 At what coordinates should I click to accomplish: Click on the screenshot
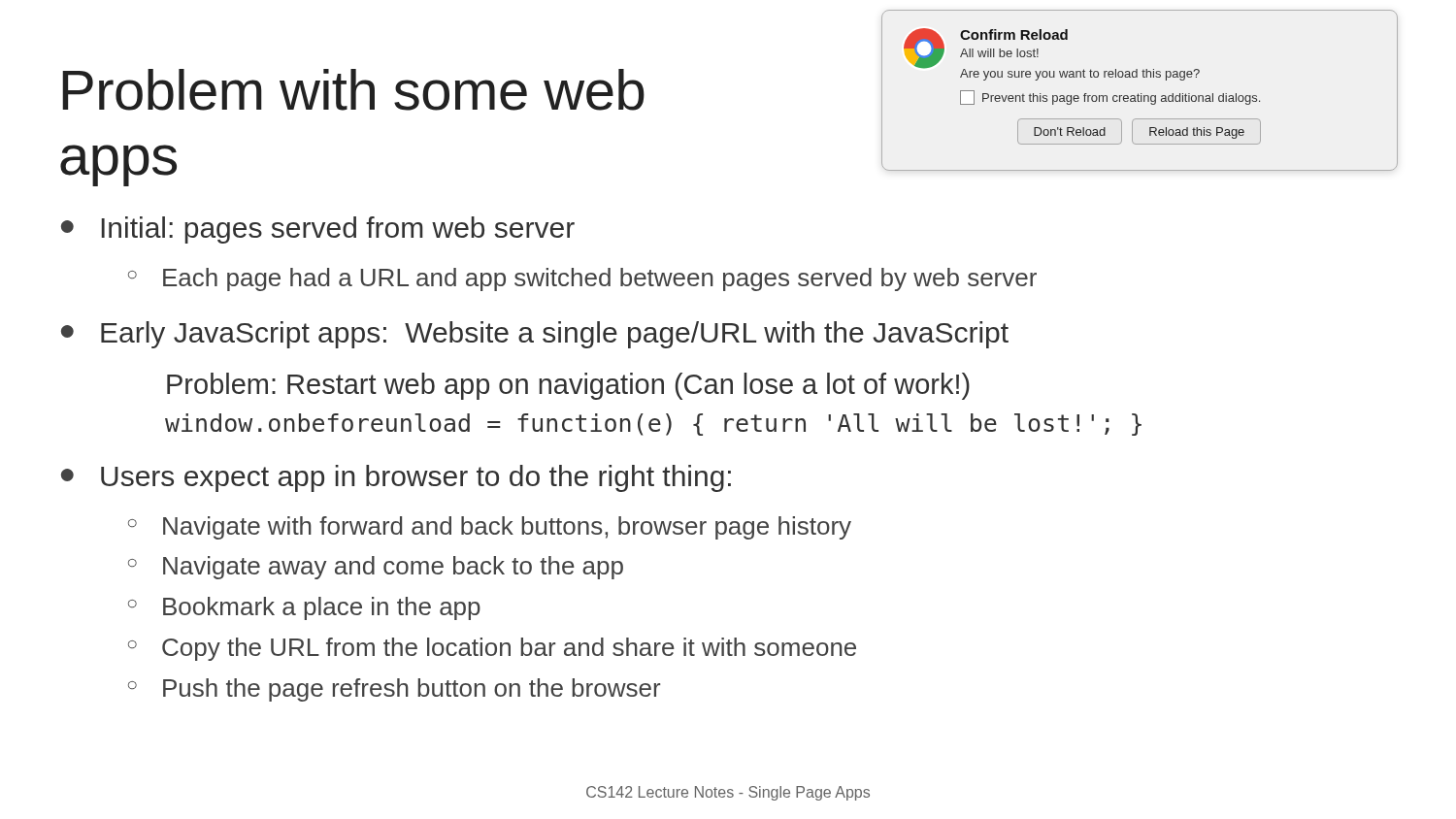tap(1140, 90)
